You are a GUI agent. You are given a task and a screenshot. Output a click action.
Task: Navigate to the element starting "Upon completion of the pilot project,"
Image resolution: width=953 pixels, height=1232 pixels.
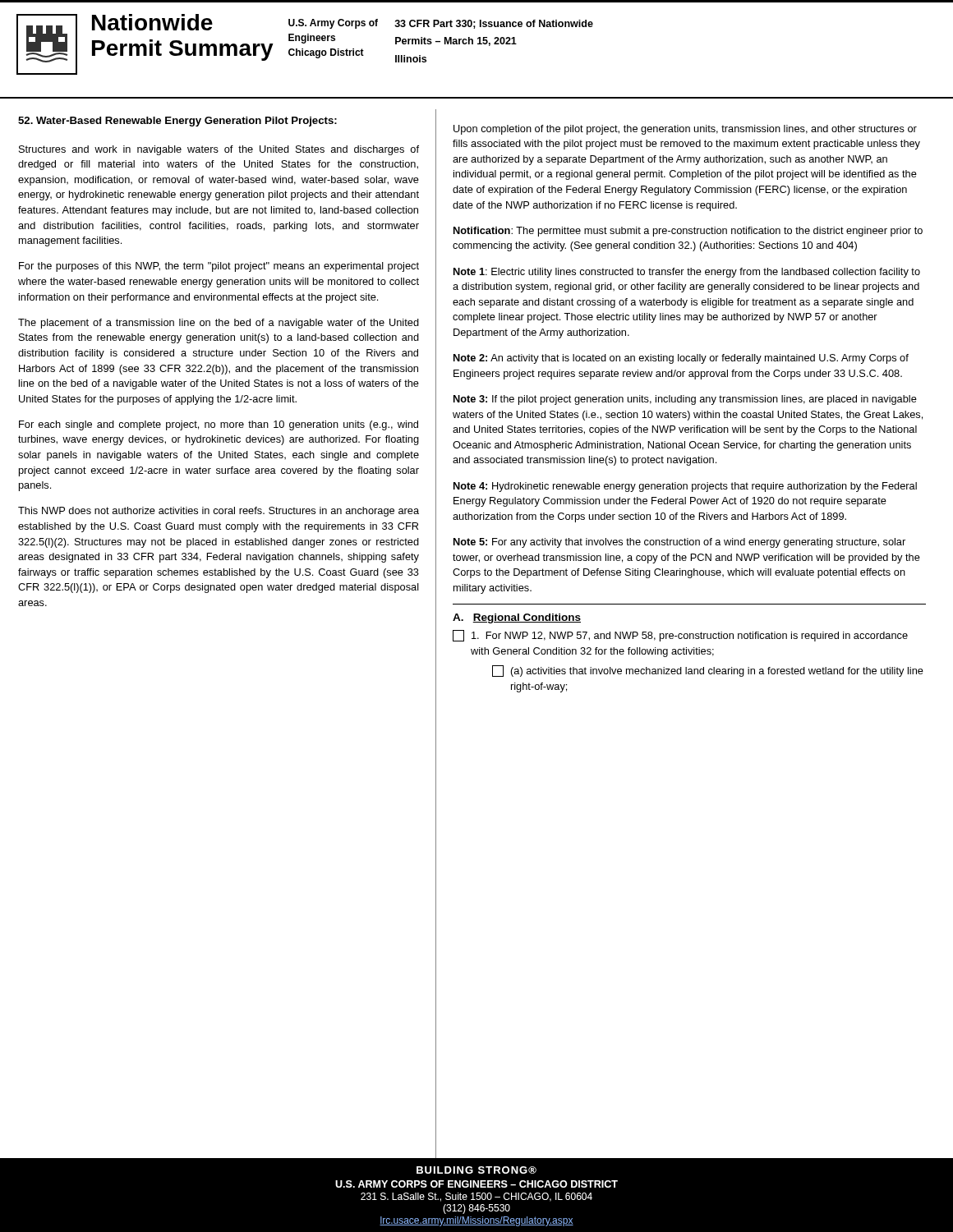[686, 166]
